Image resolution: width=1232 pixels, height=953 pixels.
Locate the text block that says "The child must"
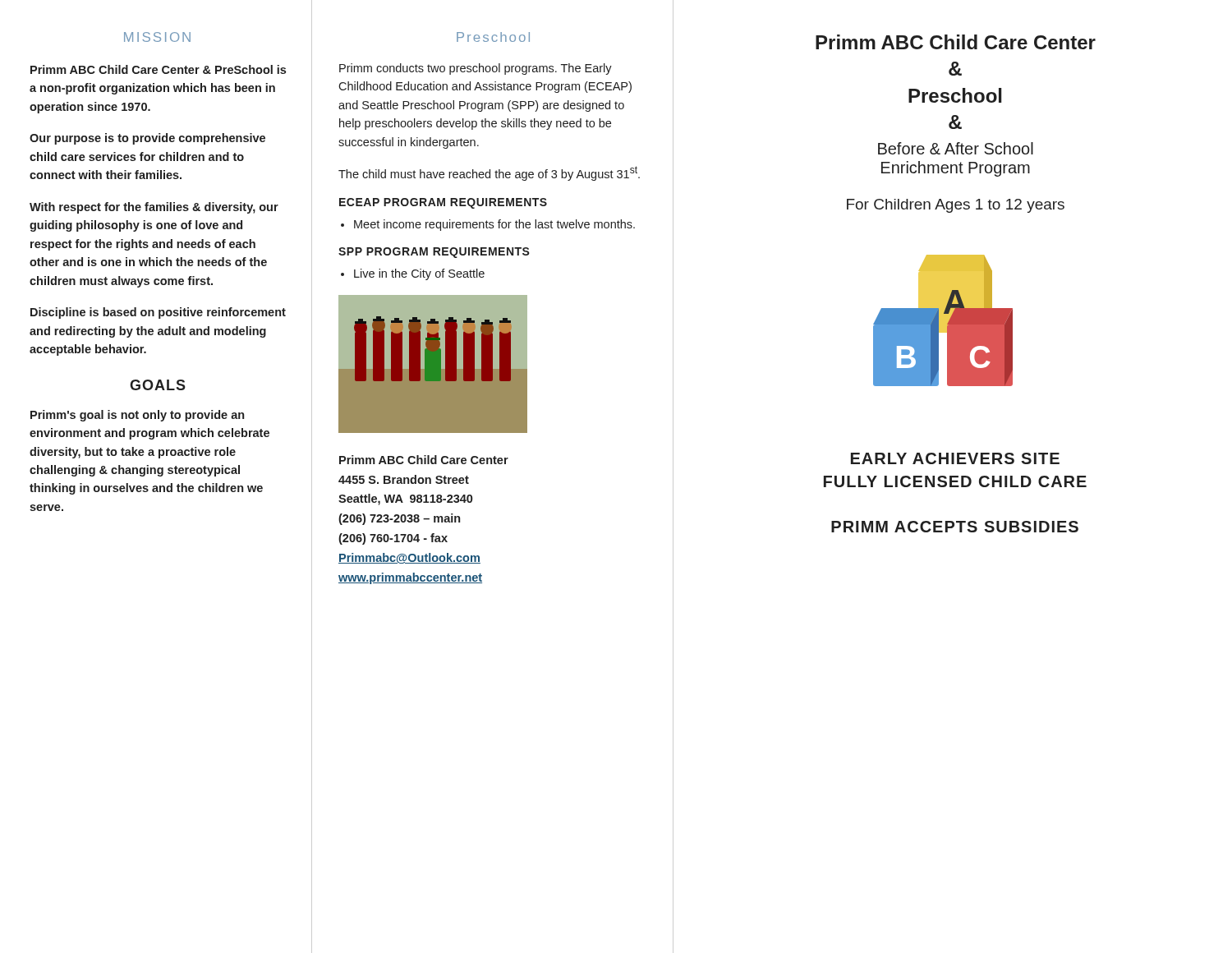coord(494,173)
